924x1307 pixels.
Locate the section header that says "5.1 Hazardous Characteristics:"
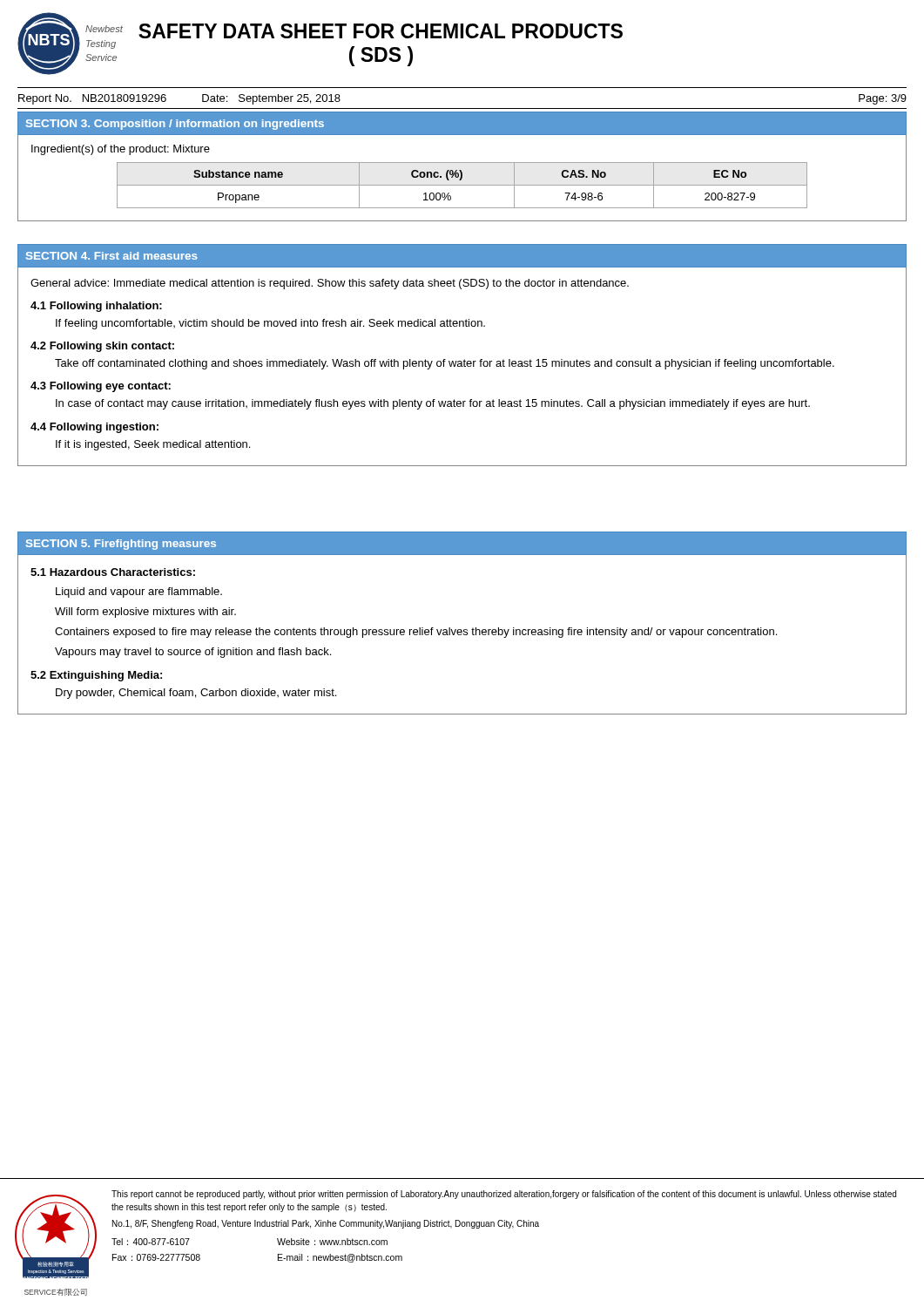pos(113,572)
